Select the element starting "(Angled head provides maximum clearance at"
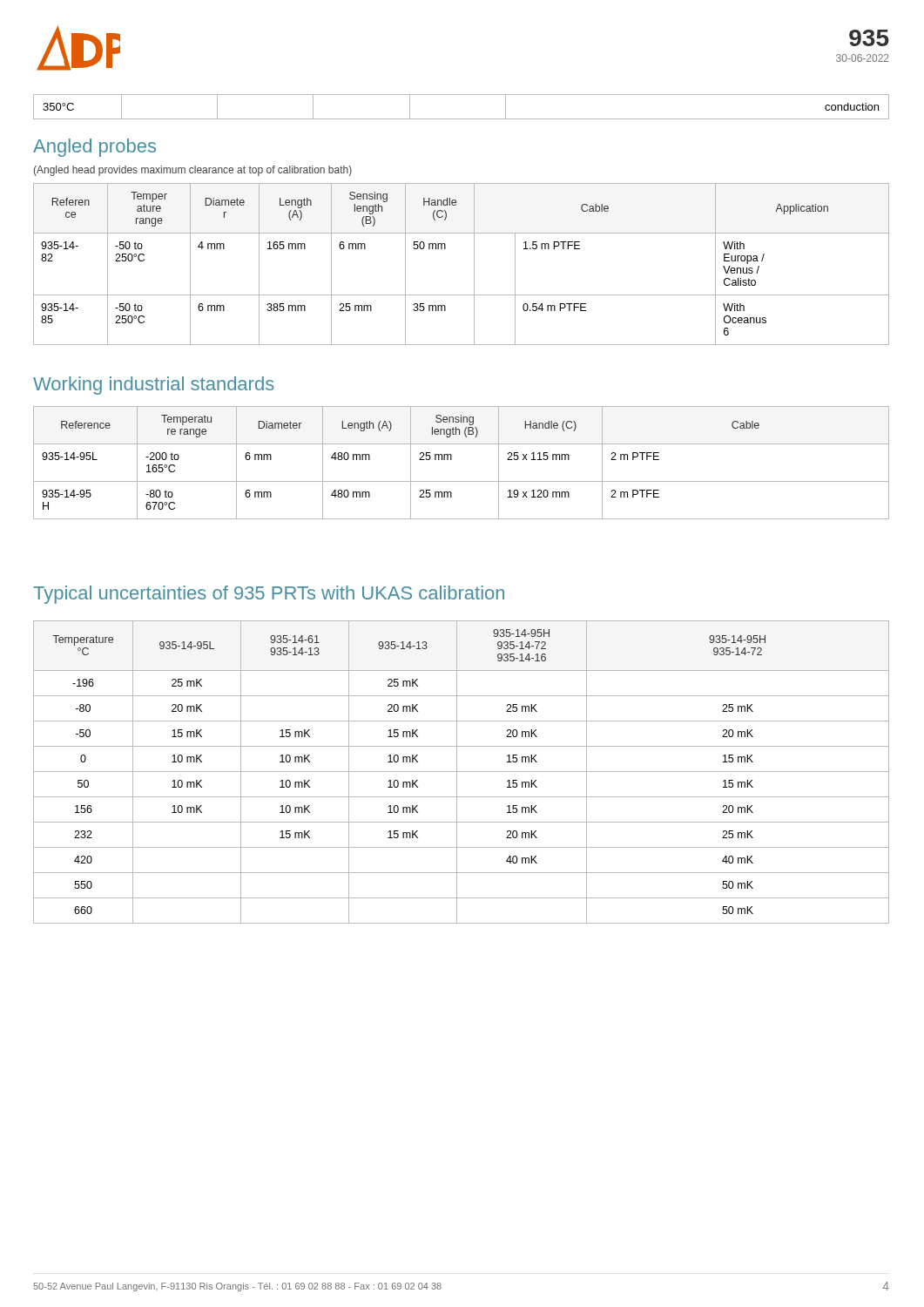The width and height of the screenshot is (924, 1307). (x=193, y=170)
